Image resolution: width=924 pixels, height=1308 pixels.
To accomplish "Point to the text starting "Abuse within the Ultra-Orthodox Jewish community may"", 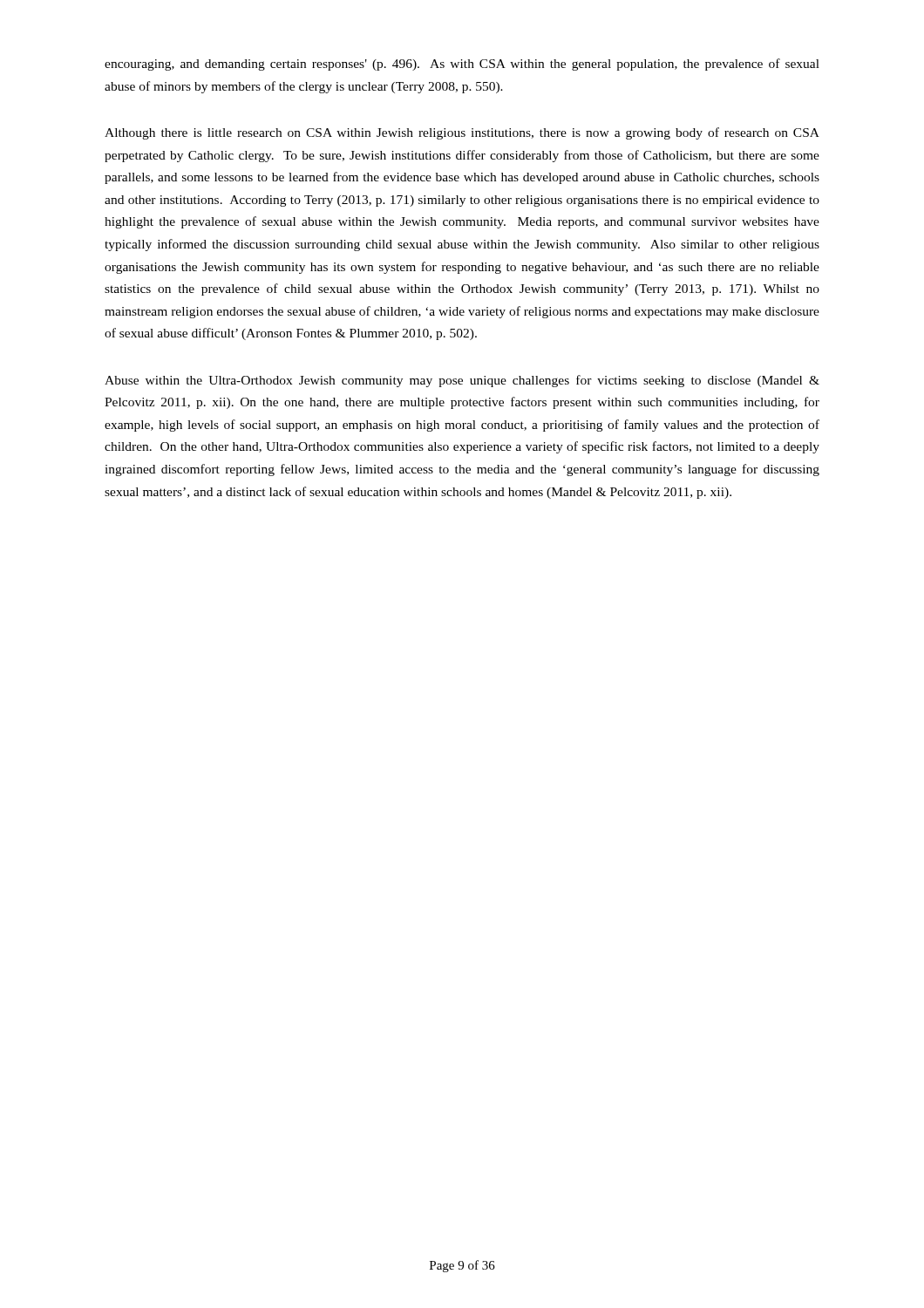I will pos(462,435).
